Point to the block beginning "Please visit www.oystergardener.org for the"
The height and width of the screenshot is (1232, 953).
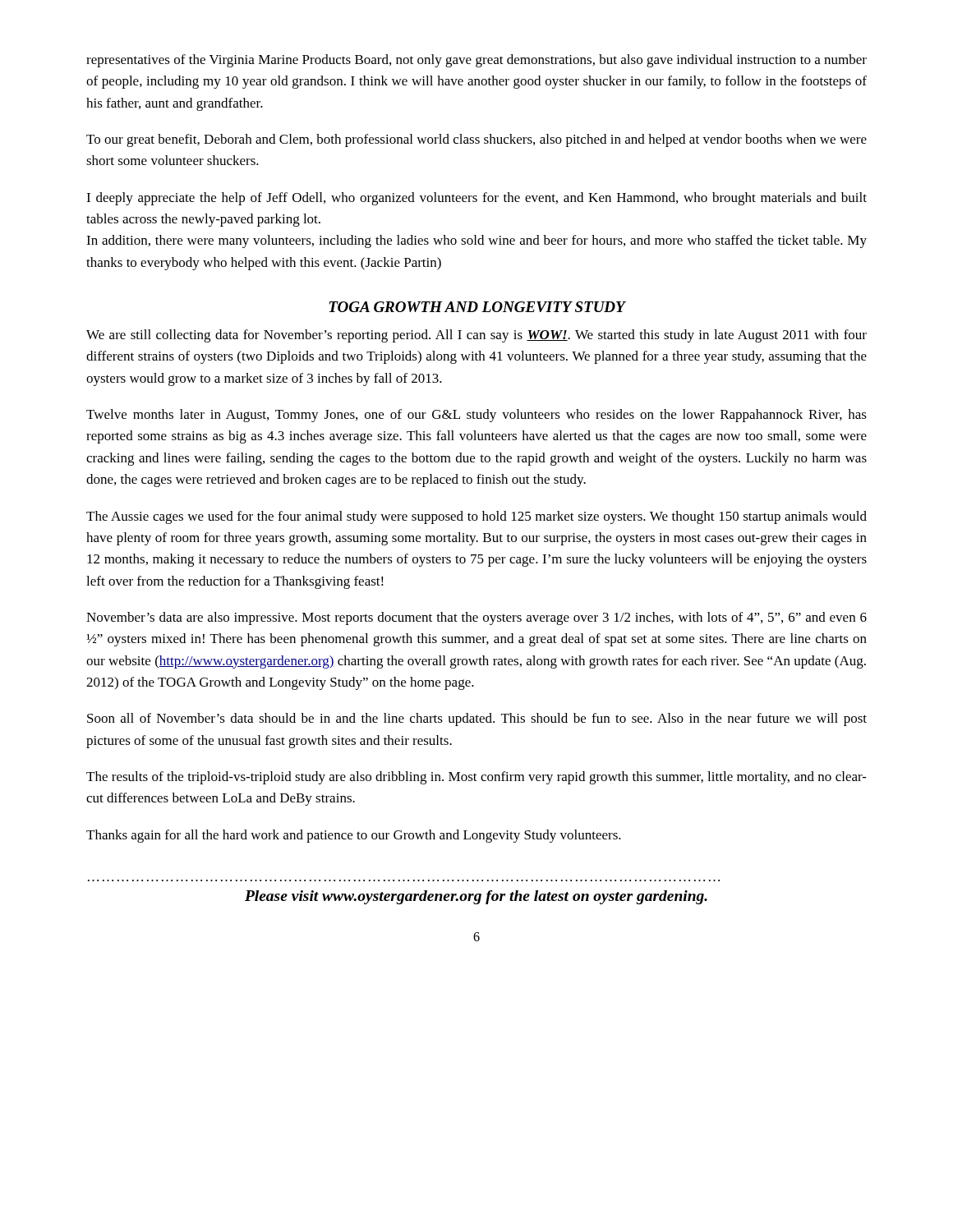[x=476, y=896]
